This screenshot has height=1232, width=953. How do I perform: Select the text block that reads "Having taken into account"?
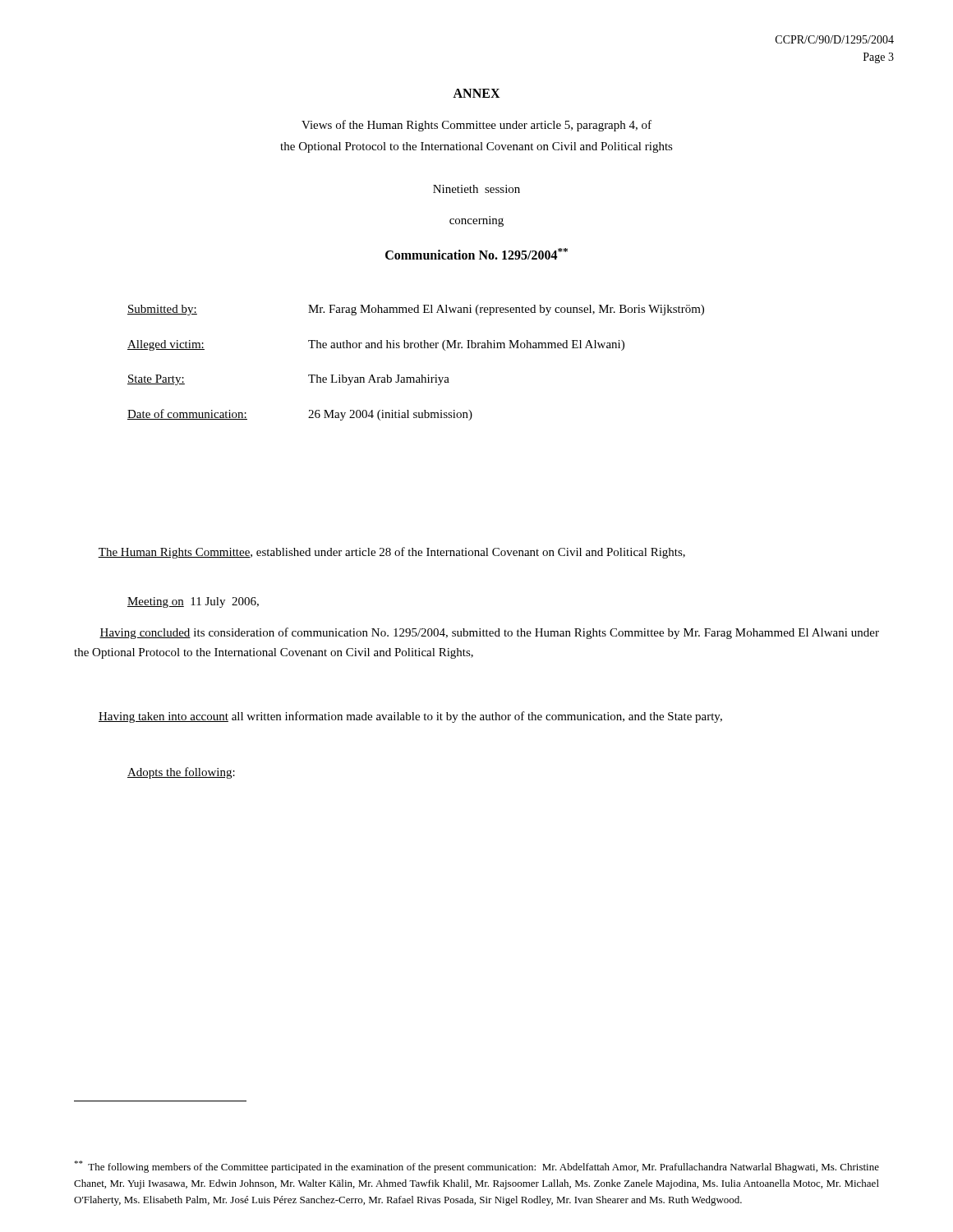click(398, 716)
